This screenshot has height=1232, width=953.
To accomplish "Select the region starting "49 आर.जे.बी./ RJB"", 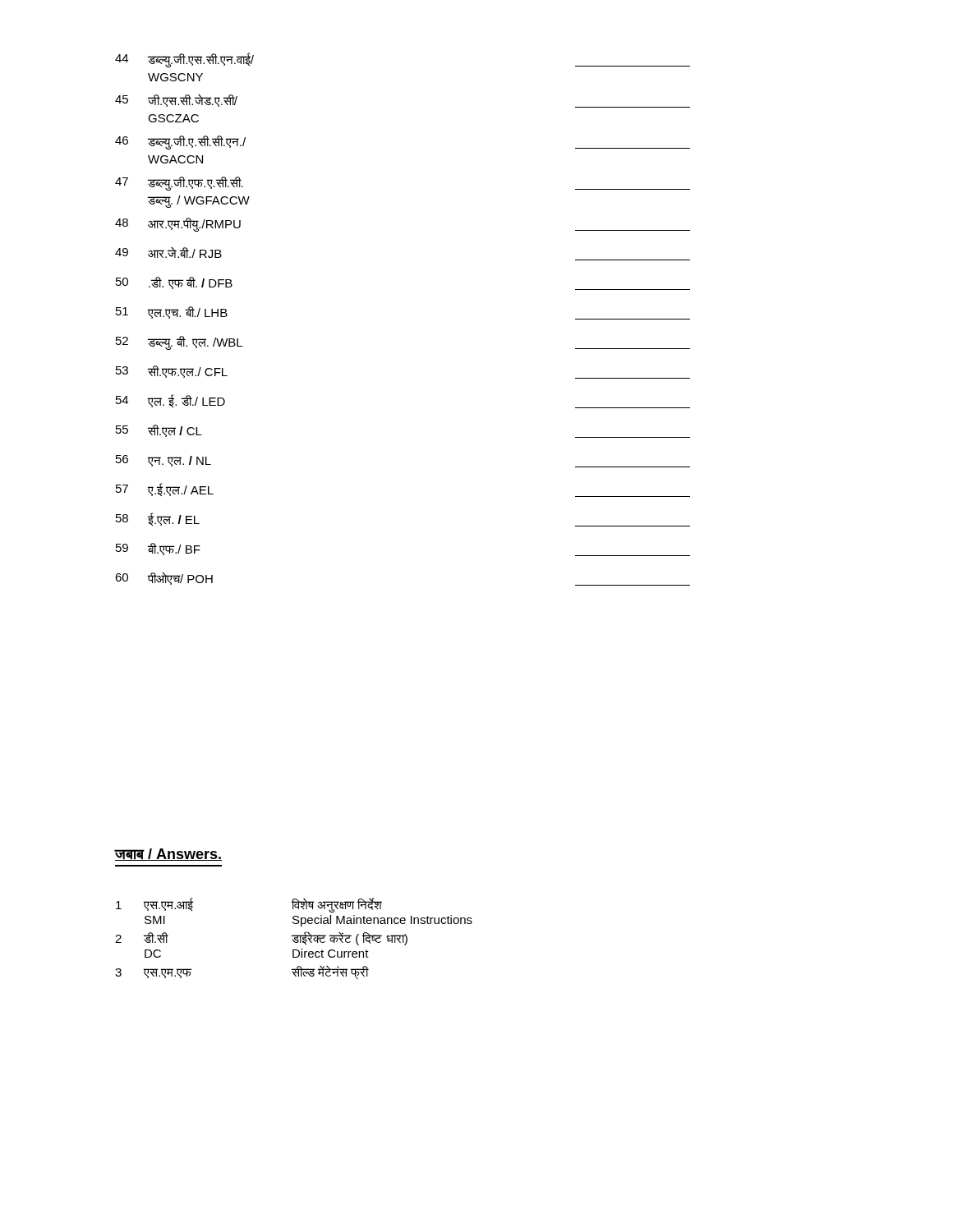I will [x=168, y=253].
